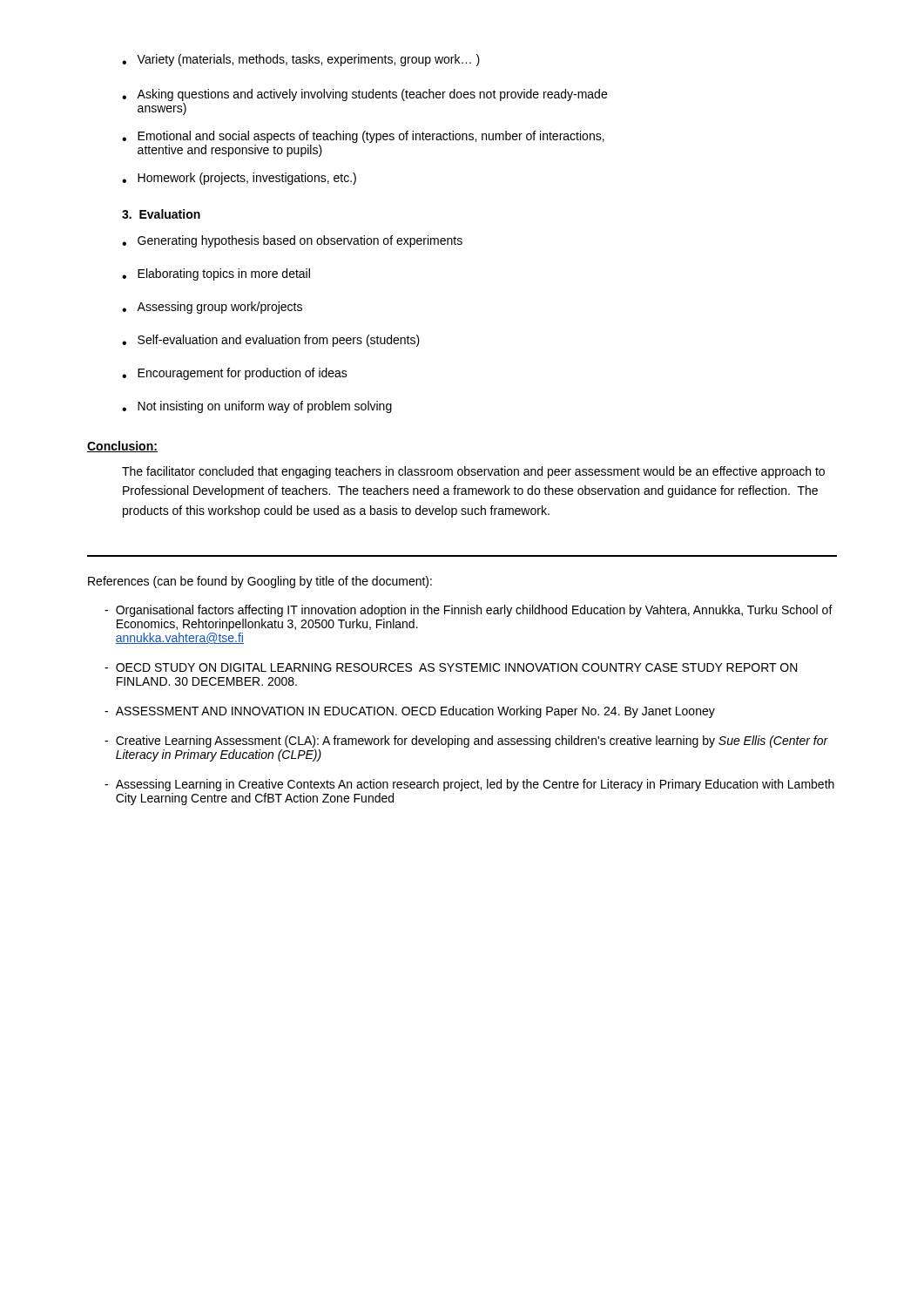Find the block on this page that starts "• Generating hypothesis based on"
Image resolution: width=924 pixels, height=1307 pixels.
[292, 244]
